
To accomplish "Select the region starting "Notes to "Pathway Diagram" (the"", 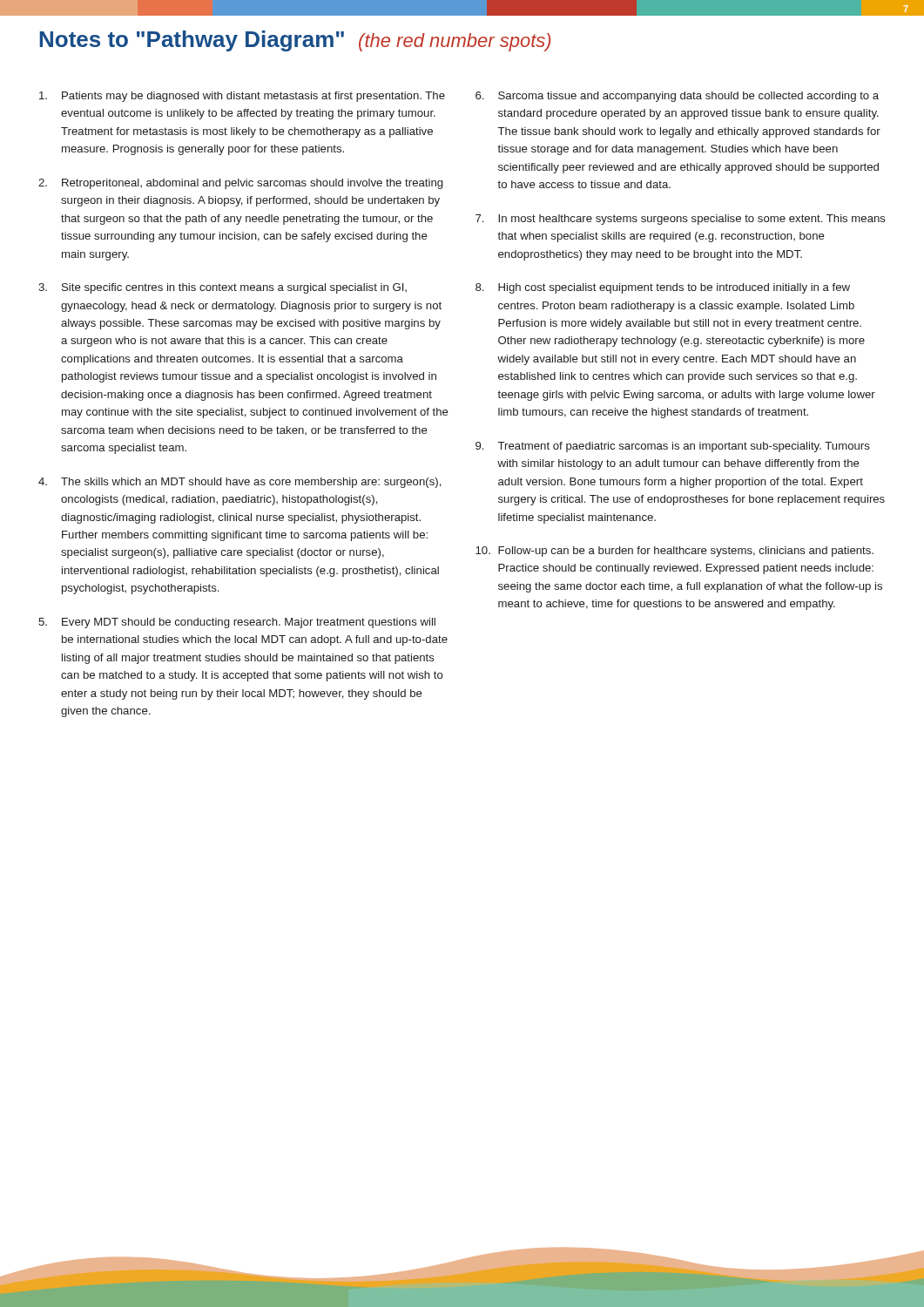I will pos(295,39).
